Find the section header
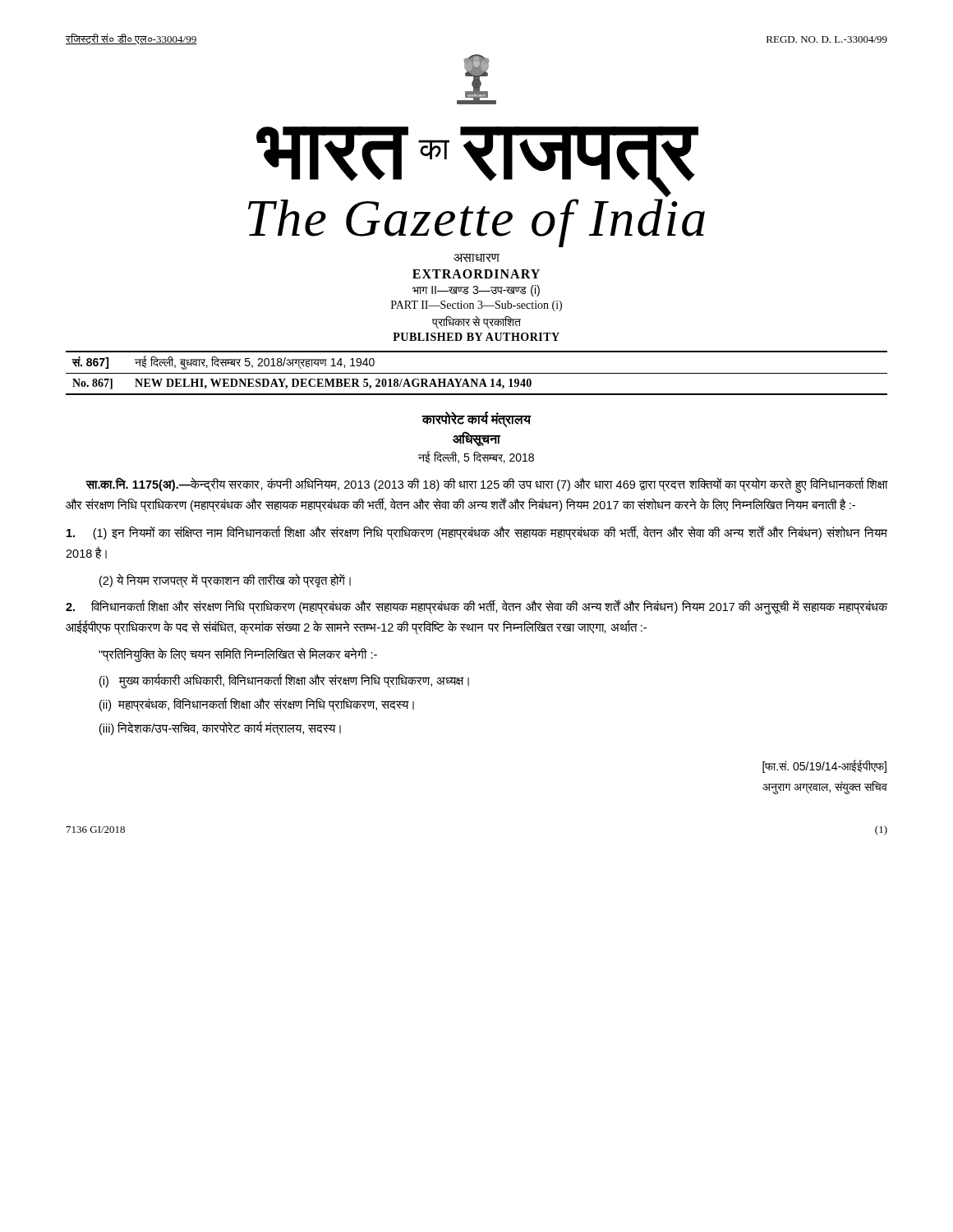 tap(476, 429)
